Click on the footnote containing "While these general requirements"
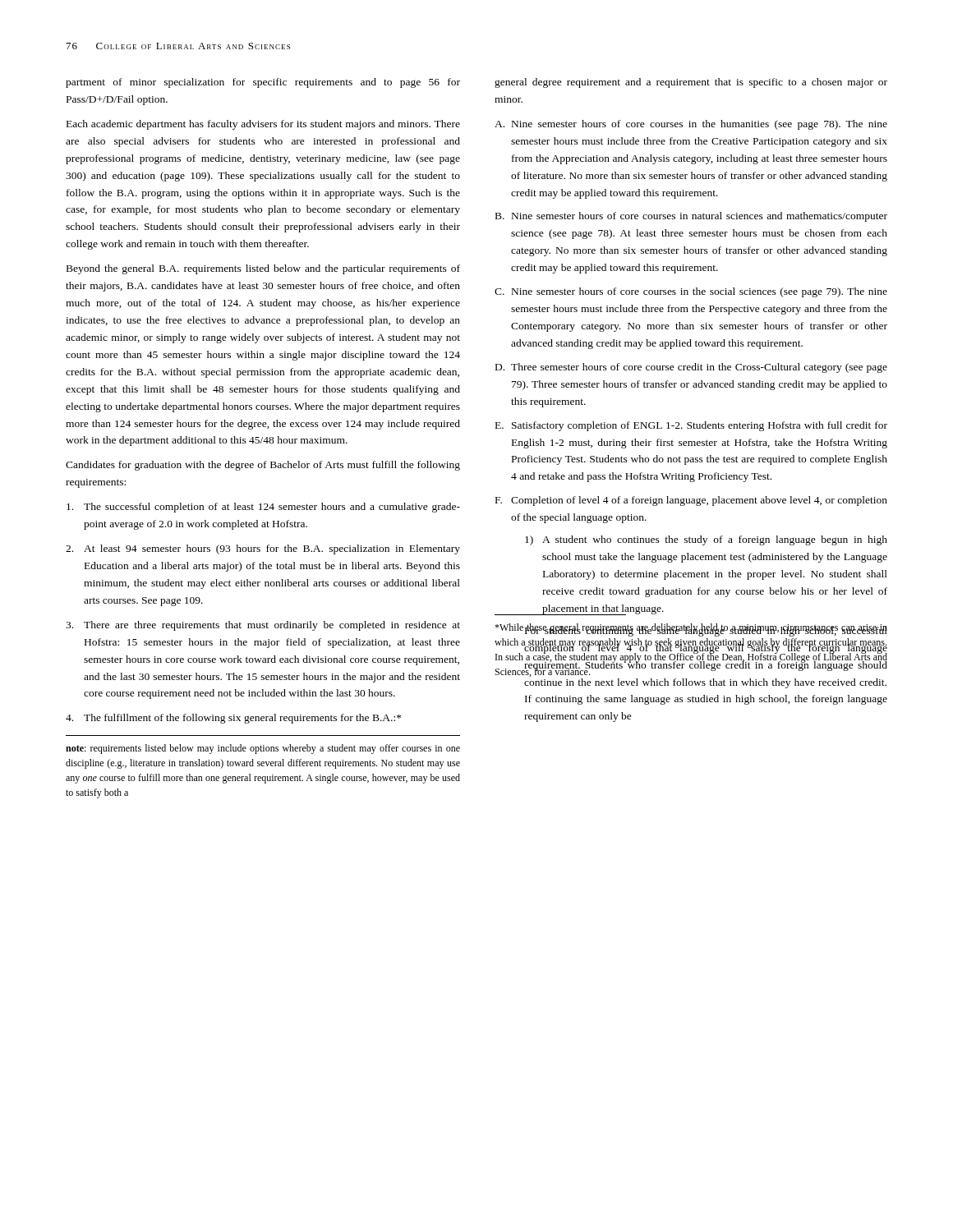 click(691, 647)
